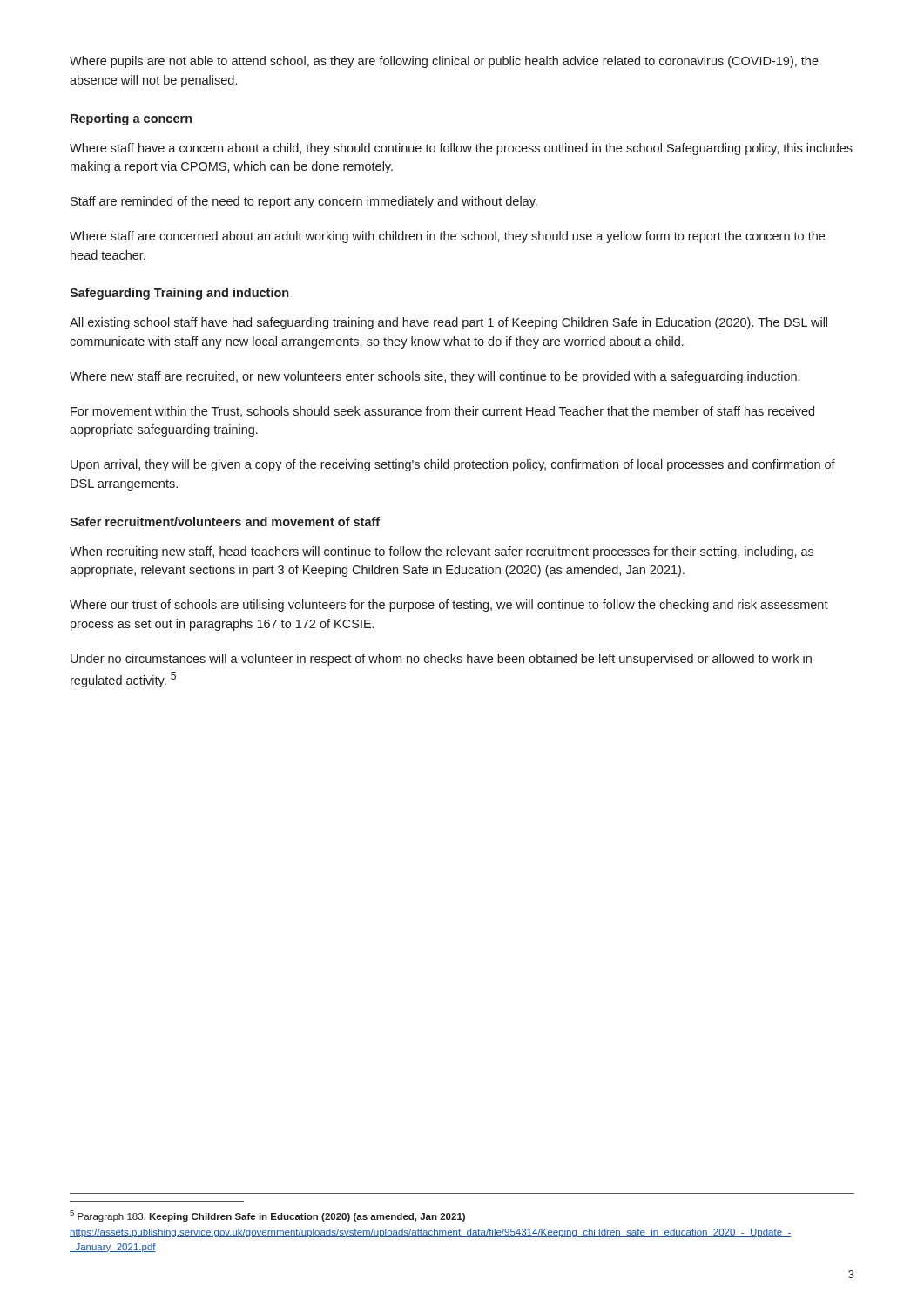Select the text block with the text "Upon arrival, they will be"
The height and width of the screenshot is (1307, 924).
[x=452, y=474]
